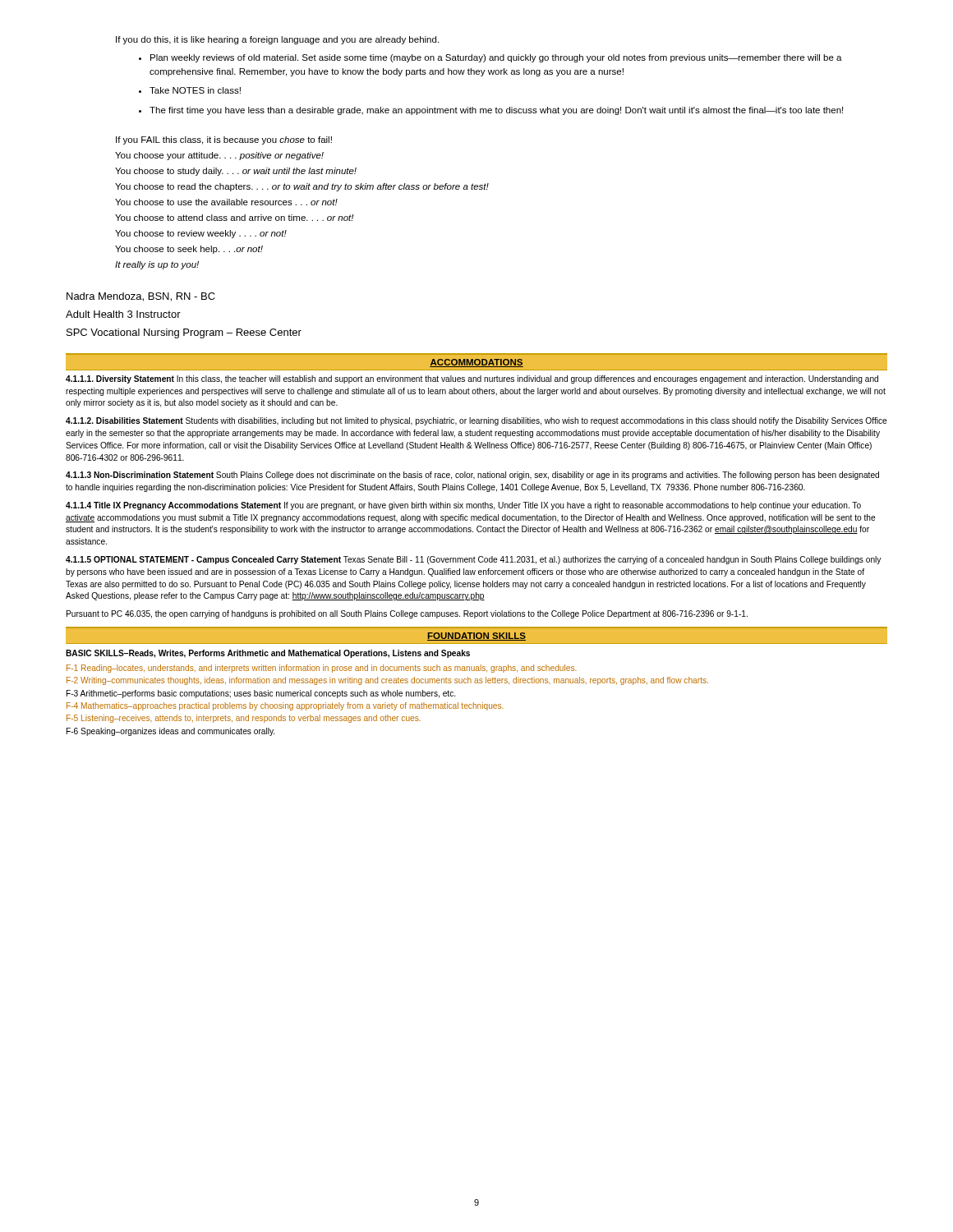Click on the text block with the text "1.1.2. Disabilities Statement Students with disabilities, including"
The width and height of the screenshot is (953, 1232).
[476, 440]
